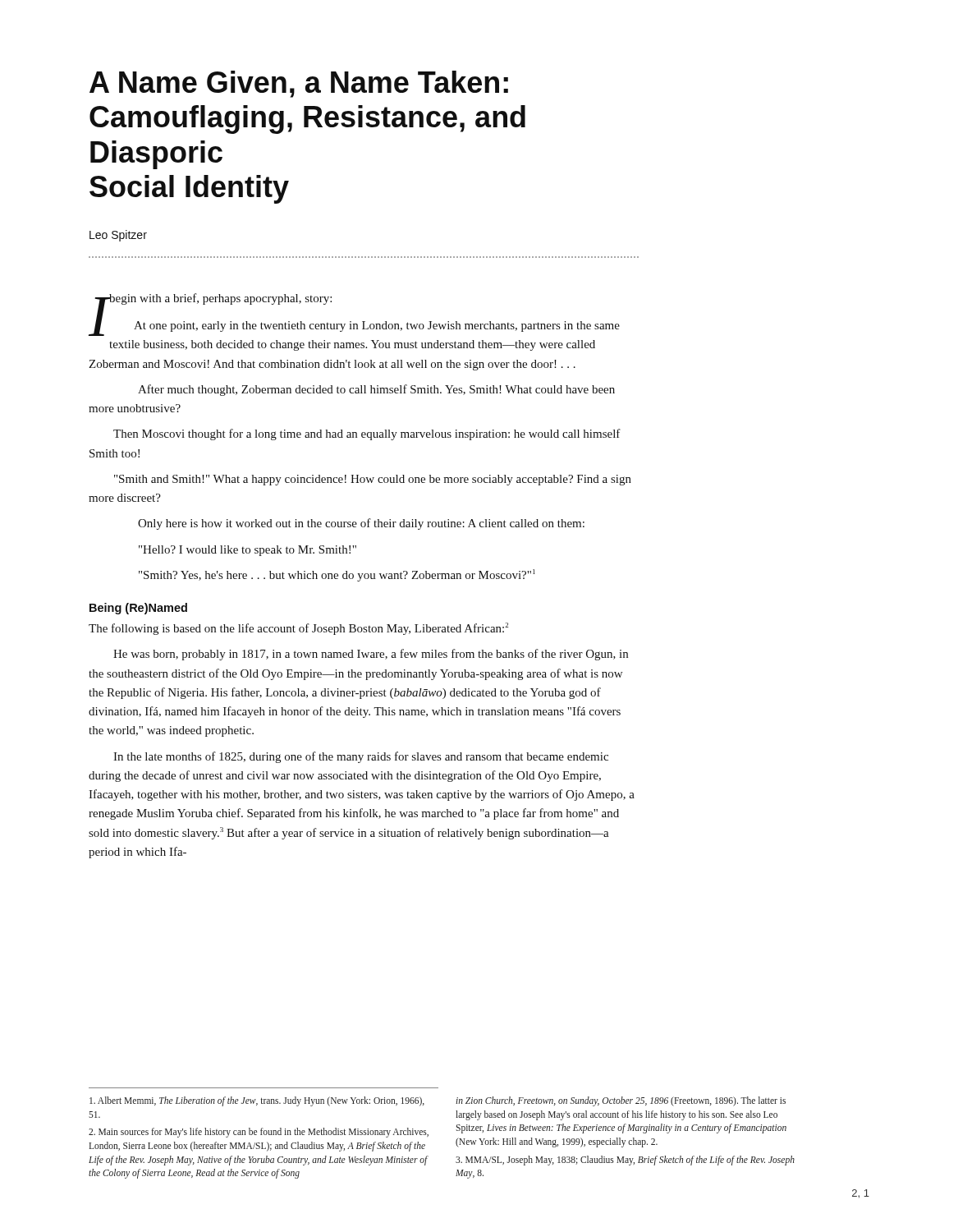Screen dimensions: 1232x958
Task: Select the text block with the text "The following is"
Action: (298, 629)
